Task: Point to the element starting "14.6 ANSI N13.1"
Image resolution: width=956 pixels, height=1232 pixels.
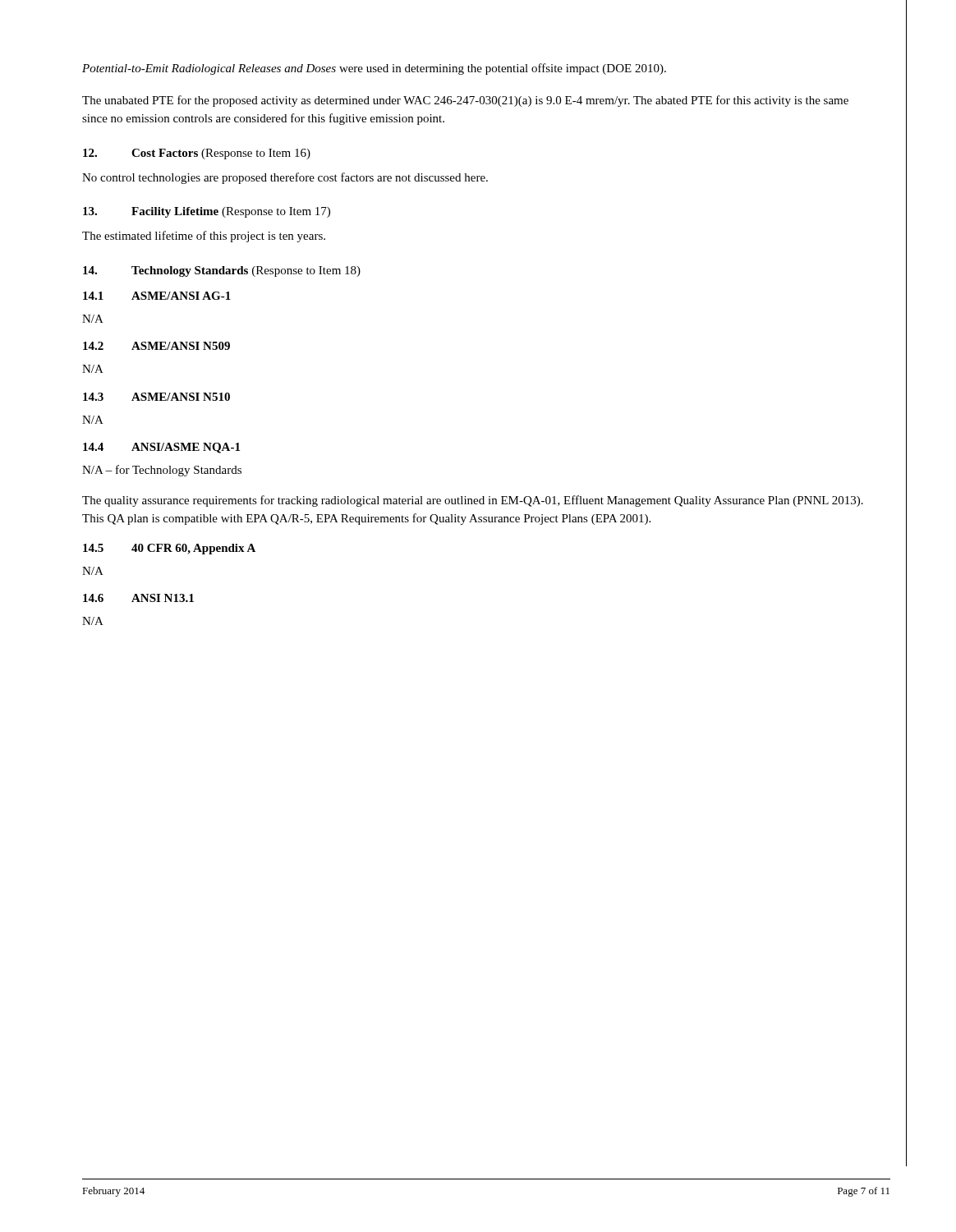Action: point(138,598)
